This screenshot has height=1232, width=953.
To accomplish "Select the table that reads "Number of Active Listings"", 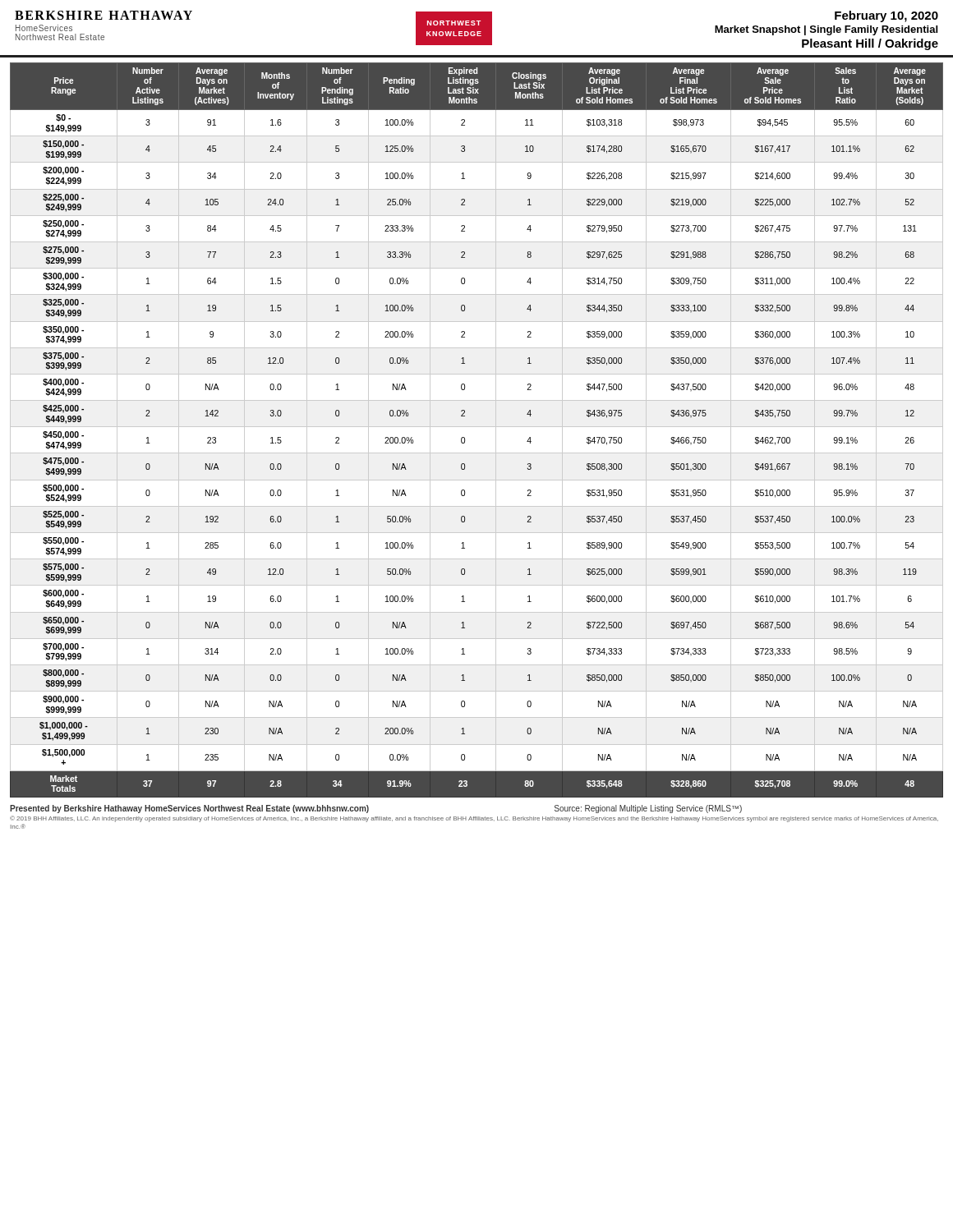I will point(476,429).
